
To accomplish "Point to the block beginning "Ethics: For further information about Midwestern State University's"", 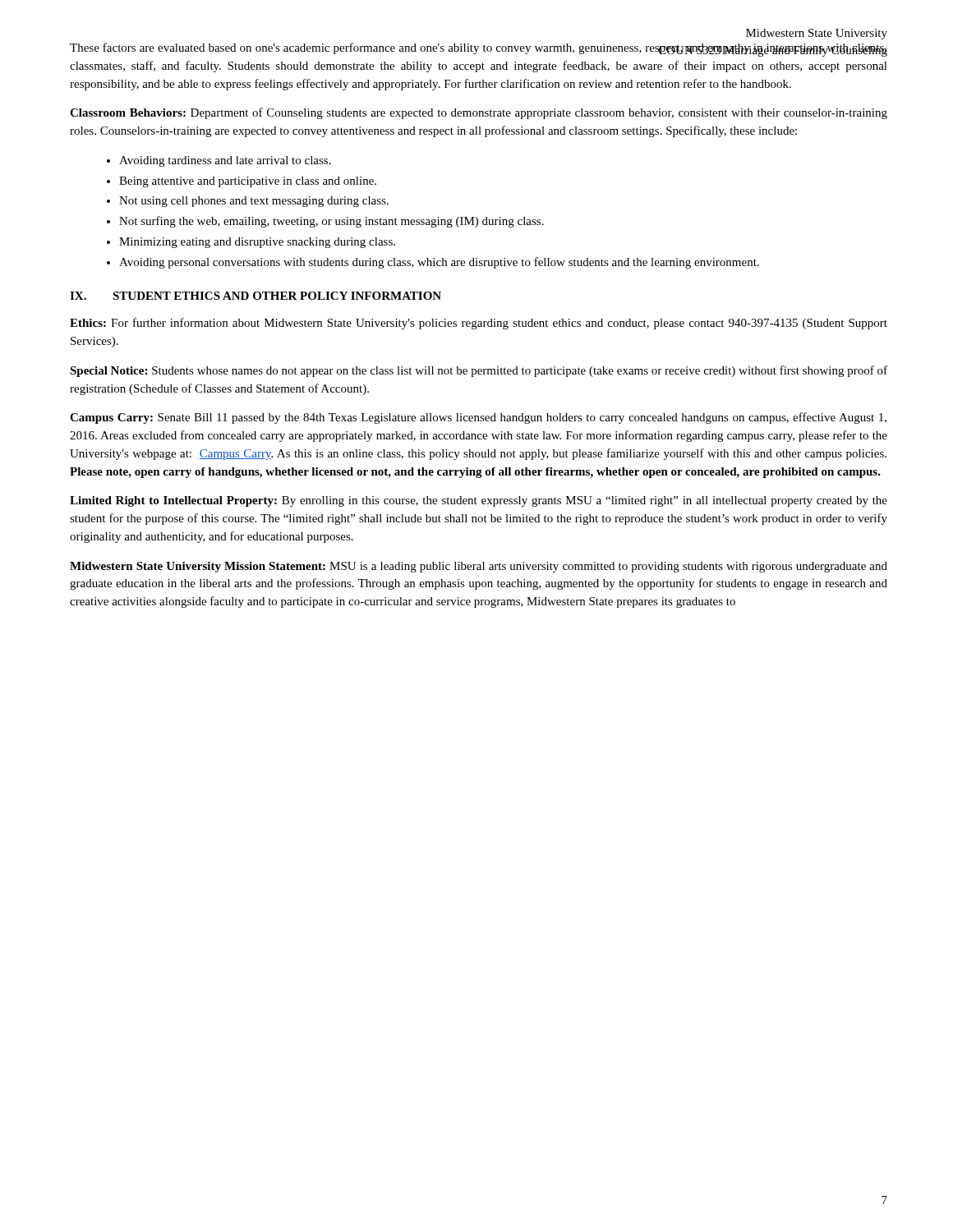I will (x=479, y=332).
